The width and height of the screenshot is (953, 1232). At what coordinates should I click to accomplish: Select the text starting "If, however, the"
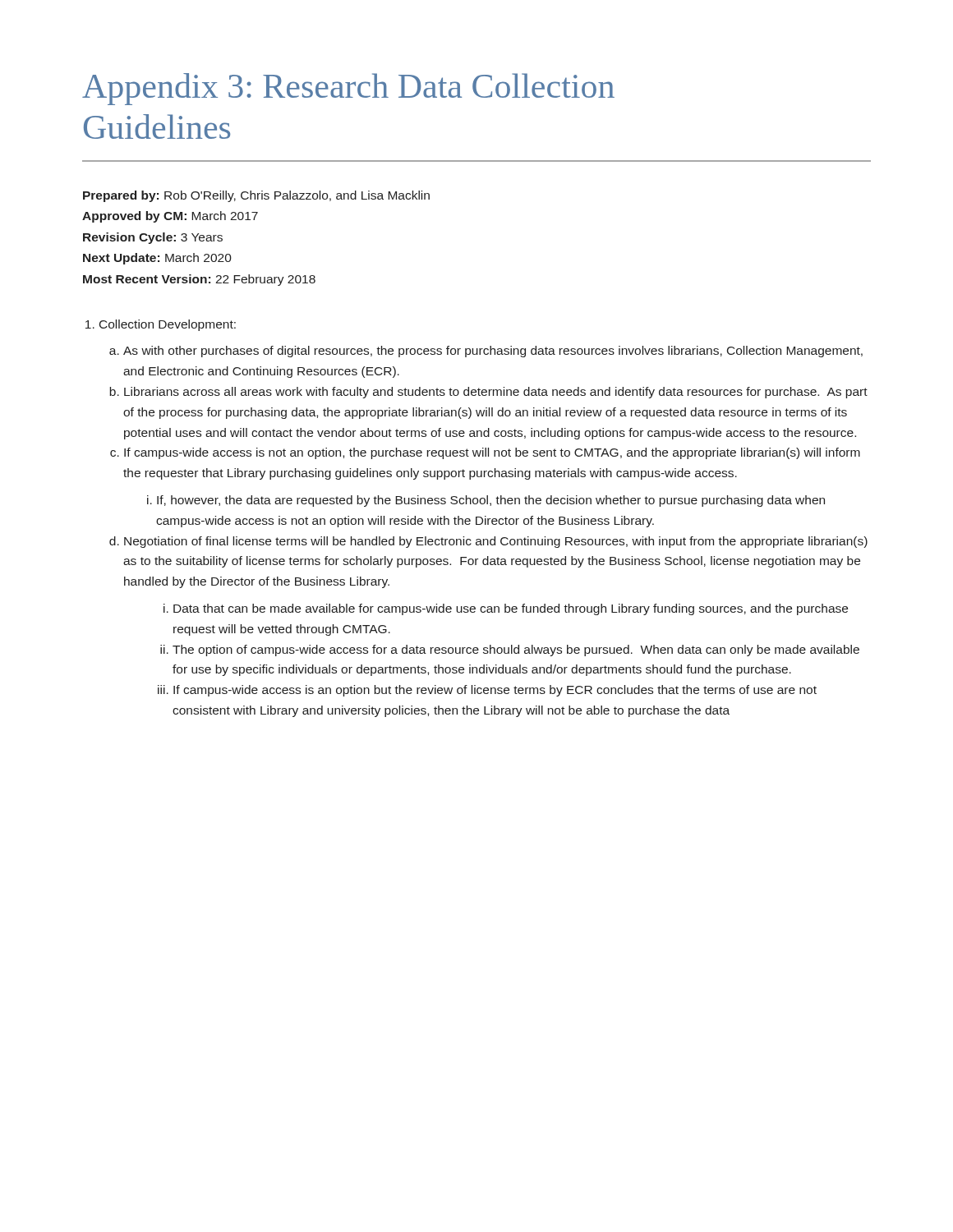coord(513,511)
